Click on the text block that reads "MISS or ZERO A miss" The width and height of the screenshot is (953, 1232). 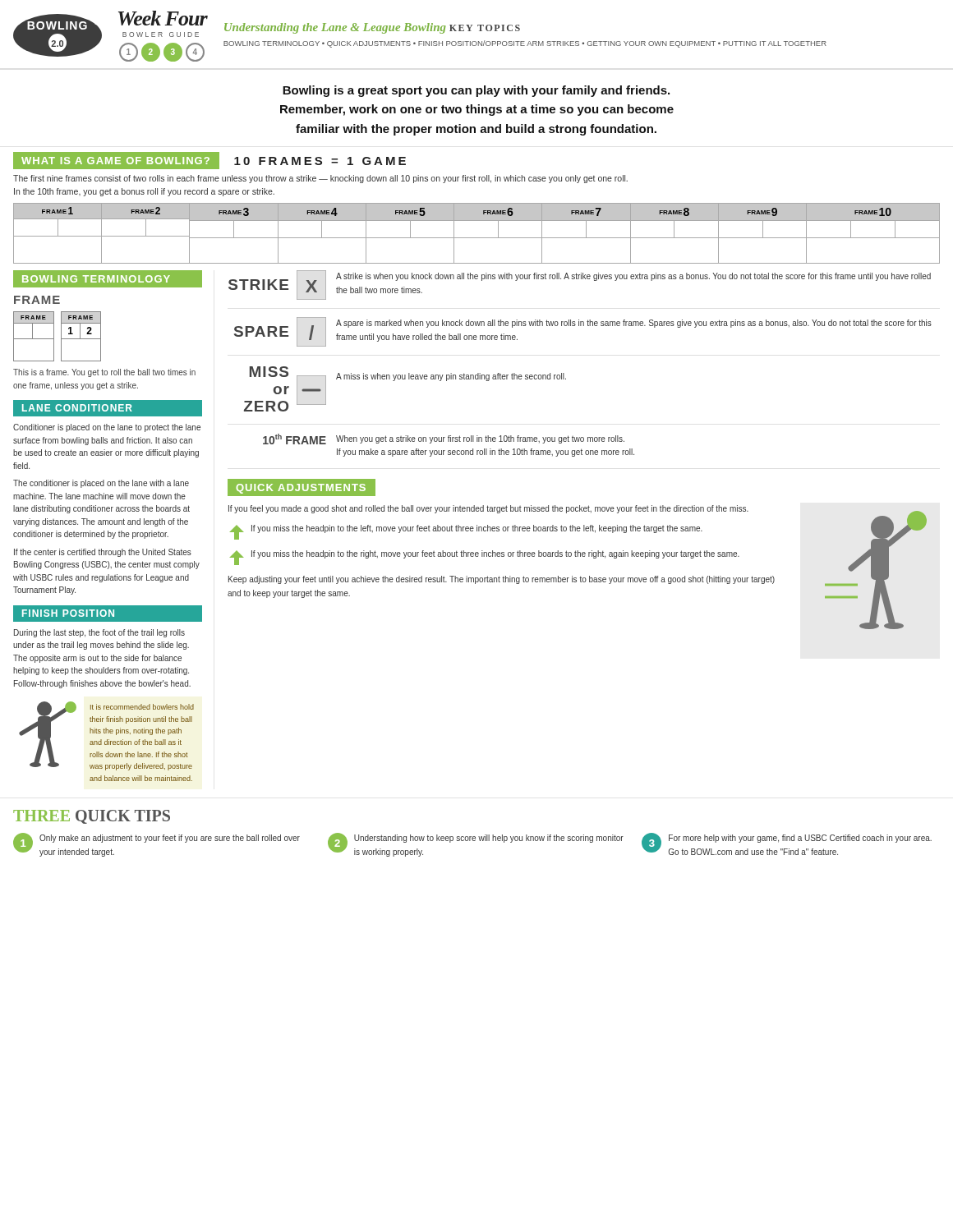pyautogui.click(x=584, y=390)
